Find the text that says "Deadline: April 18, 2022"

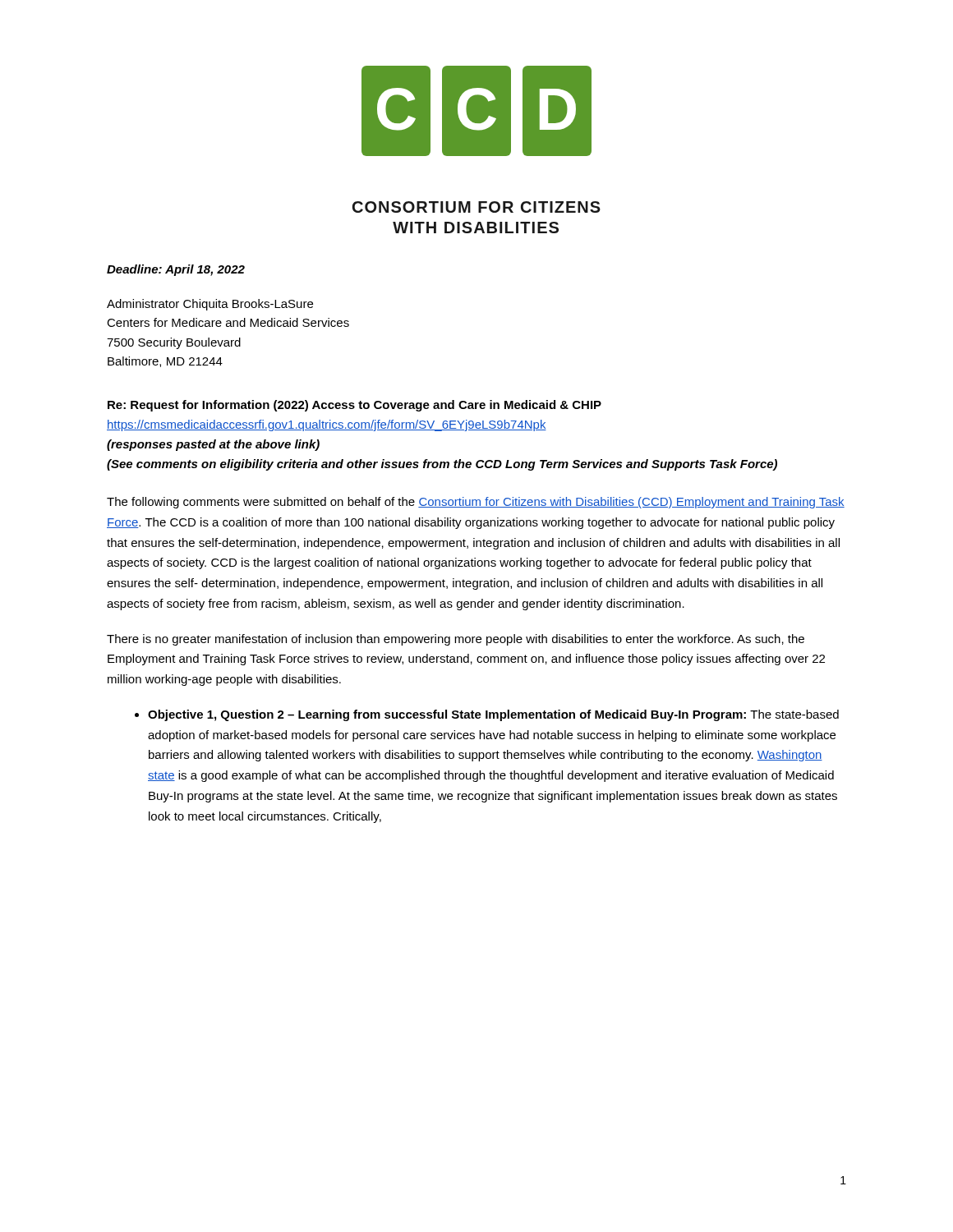(176, 269)
